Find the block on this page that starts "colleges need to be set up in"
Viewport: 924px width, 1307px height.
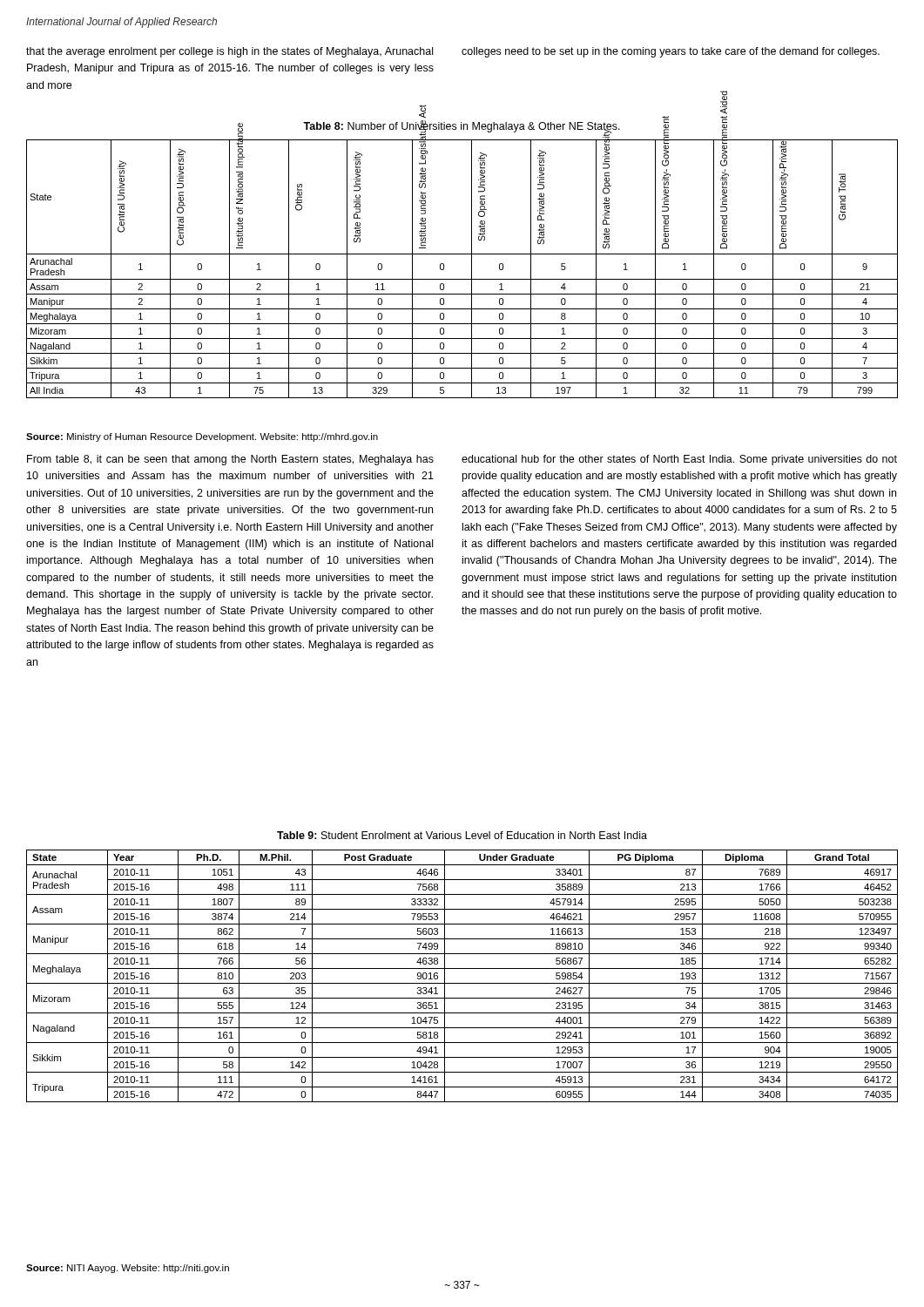[671, 51]
